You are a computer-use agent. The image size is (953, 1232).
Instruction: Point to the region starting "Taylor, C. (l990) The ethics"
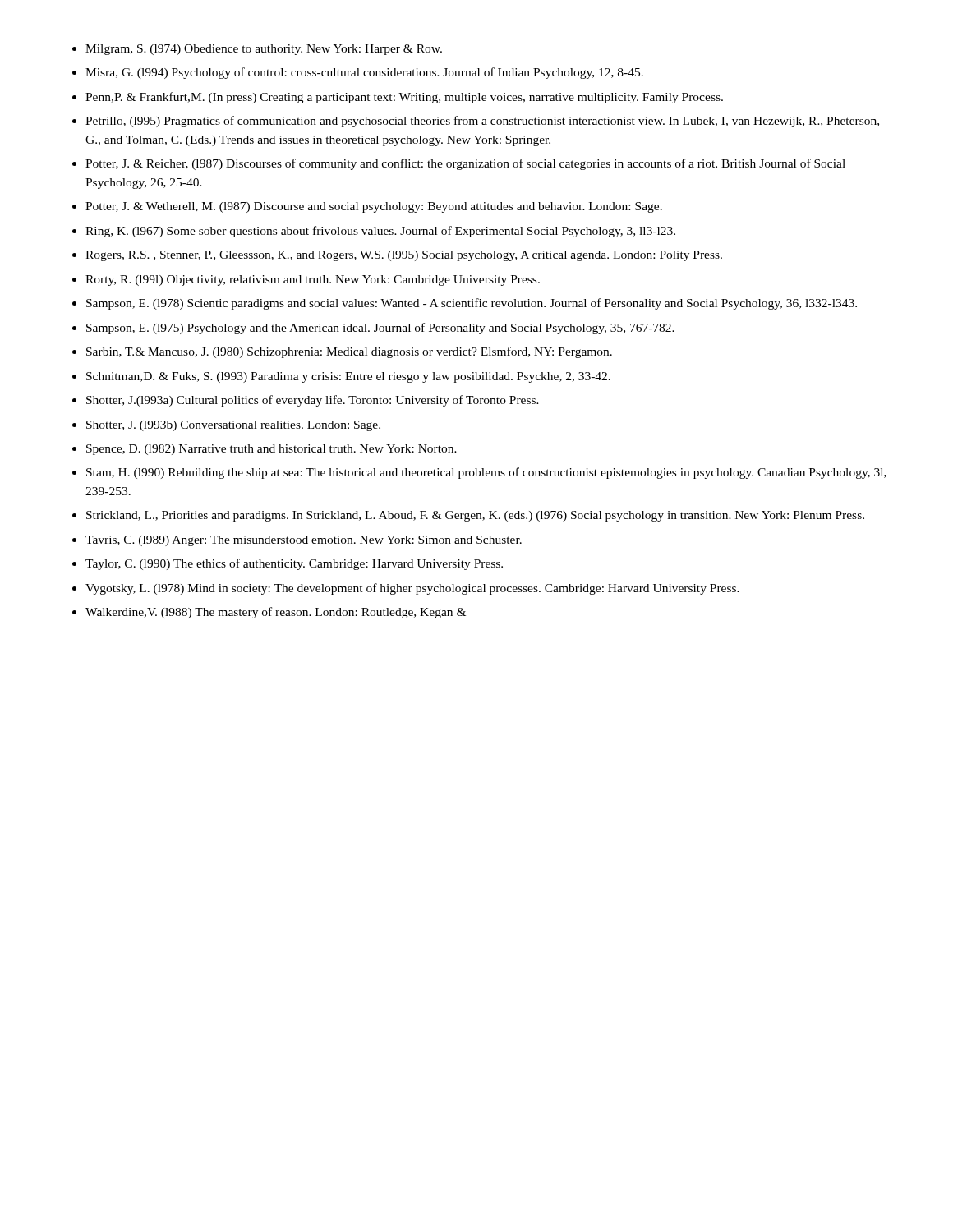[x=295, y=563]
